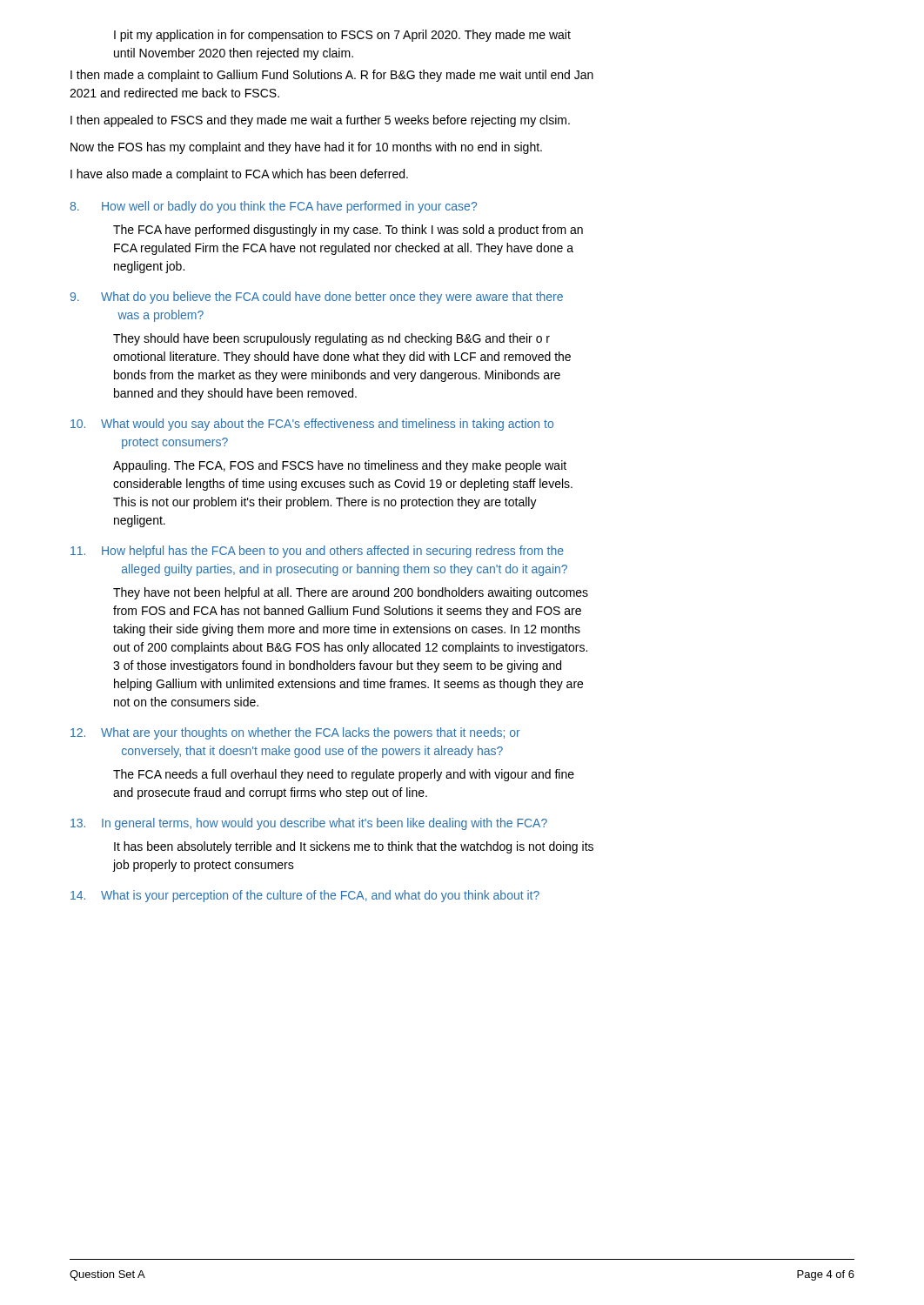Find the block starting "I have also made"

coord(239,174)
